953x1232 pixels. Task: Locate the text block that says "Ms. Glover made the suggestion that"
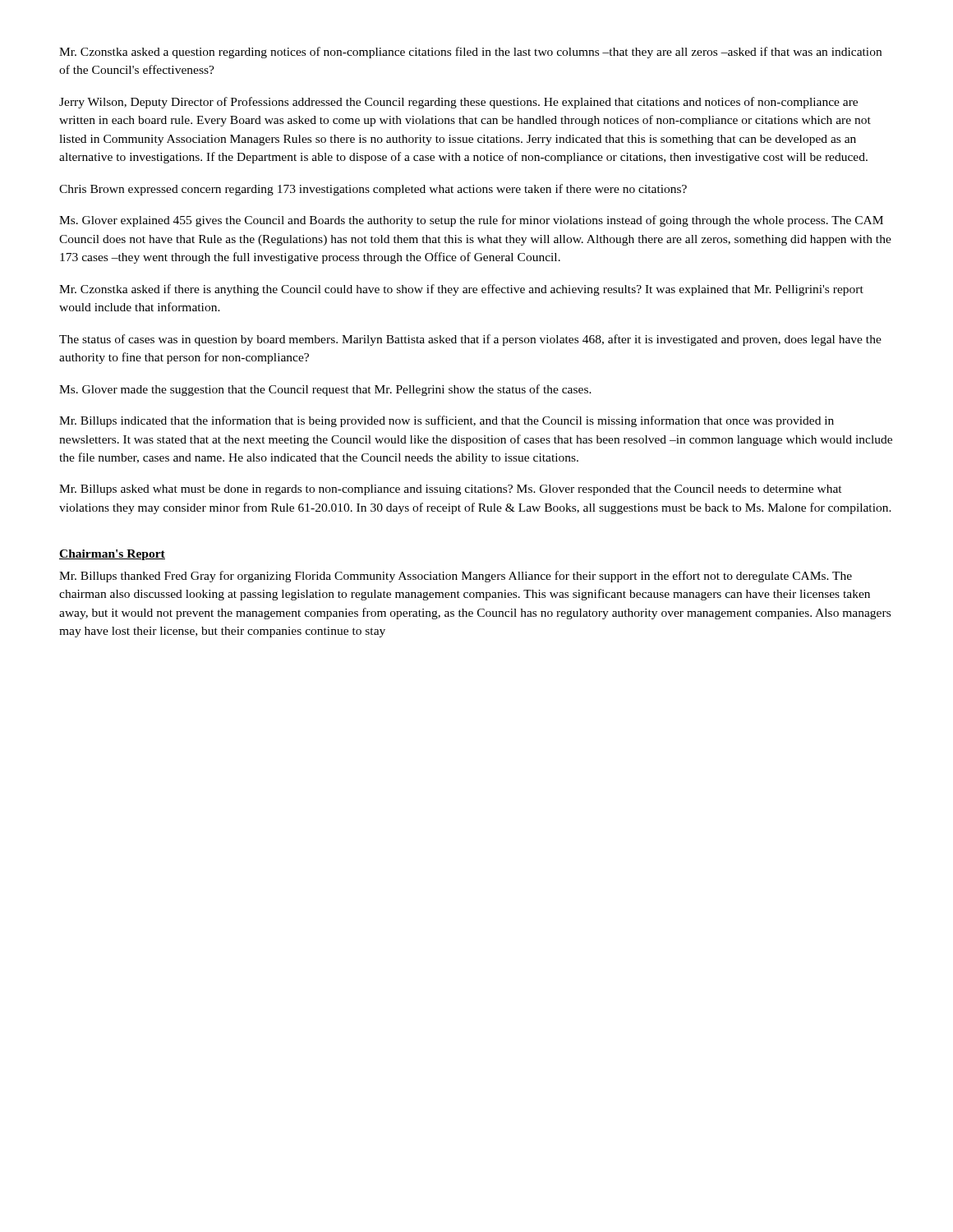tap(325, 389)
